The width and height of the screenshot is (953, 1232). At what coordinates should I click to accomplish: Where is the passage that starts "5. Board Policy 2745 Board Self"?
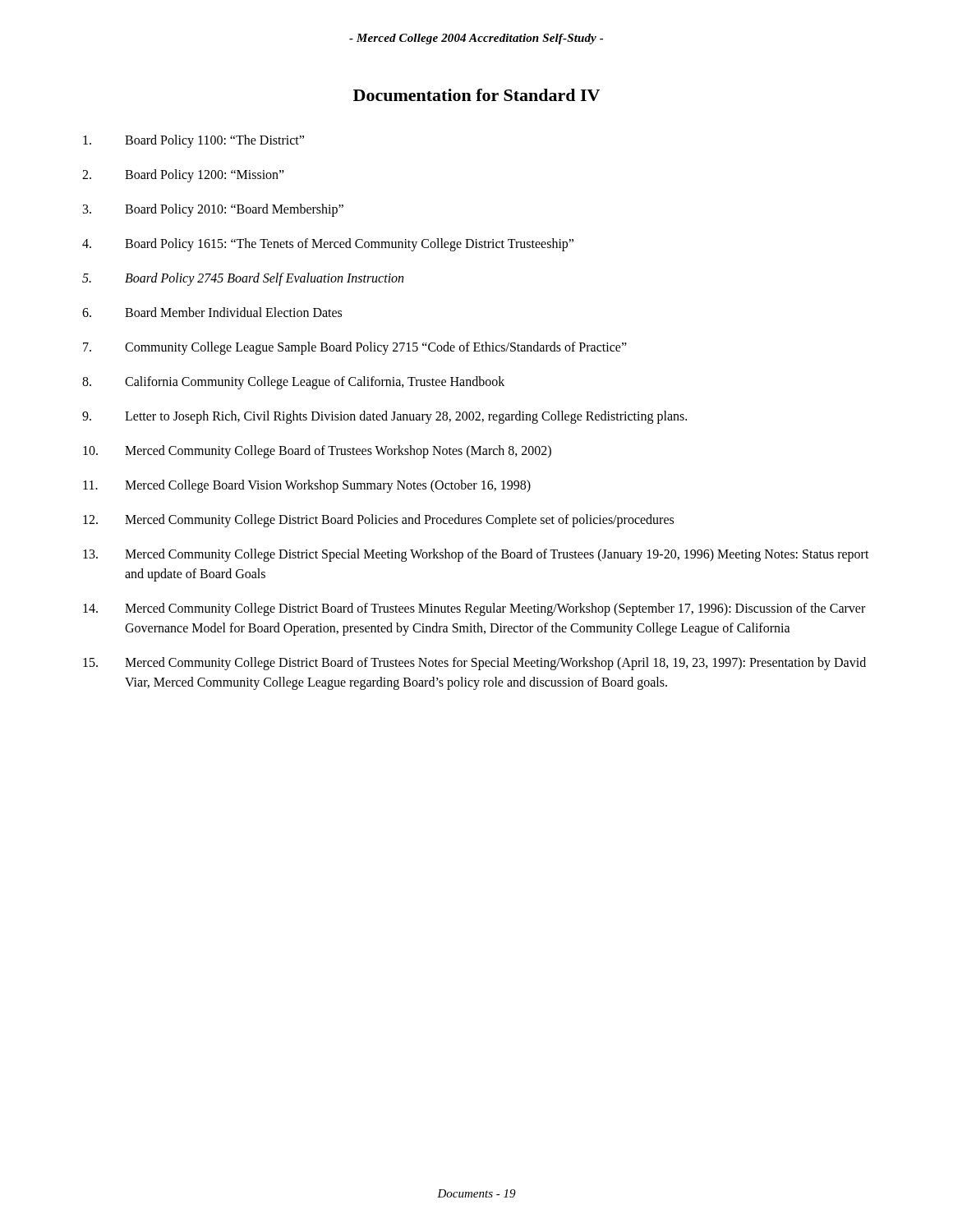click(243, 279)
